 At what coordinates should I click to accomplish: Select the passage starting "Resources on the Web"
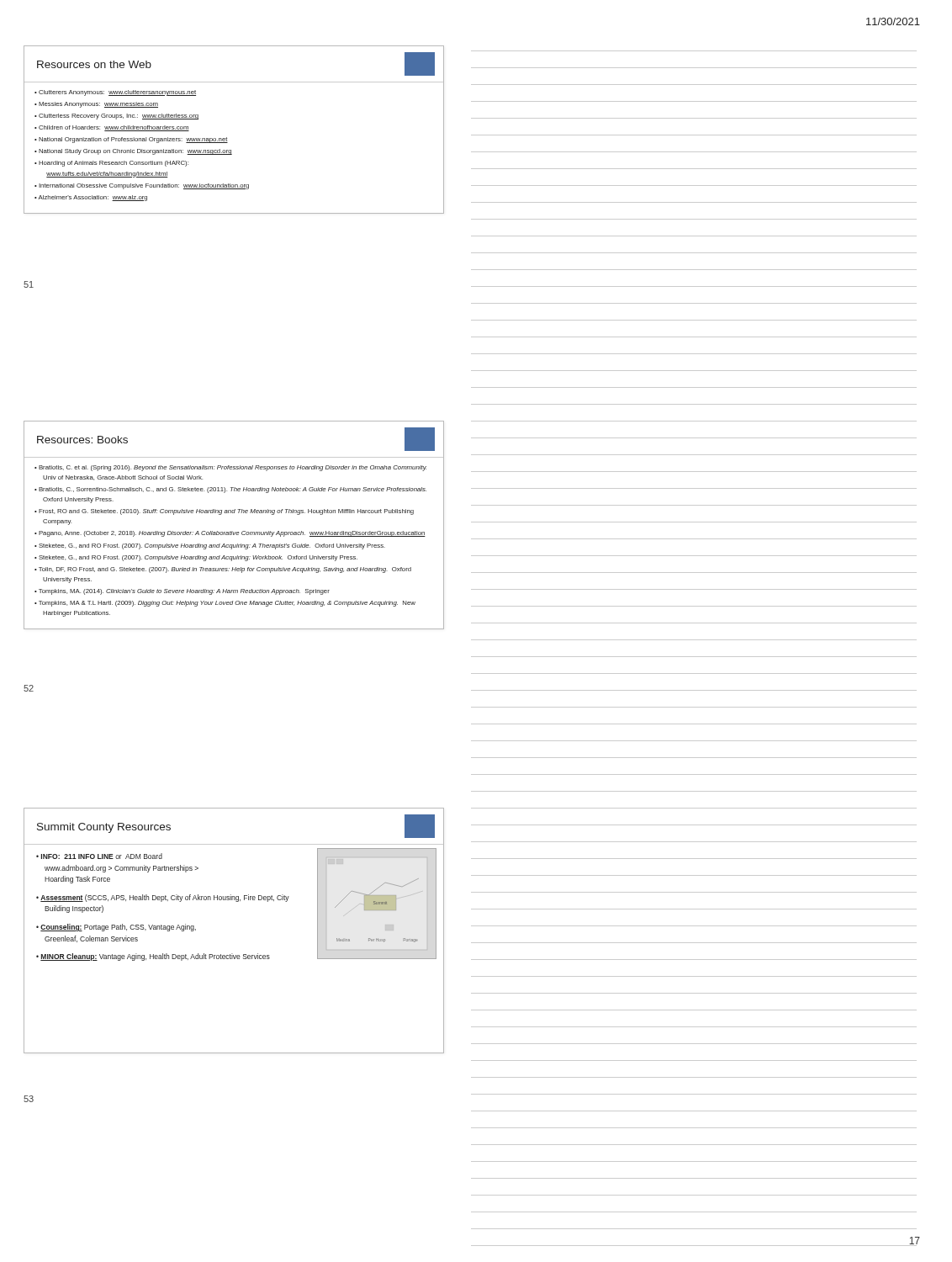[94, 64]
